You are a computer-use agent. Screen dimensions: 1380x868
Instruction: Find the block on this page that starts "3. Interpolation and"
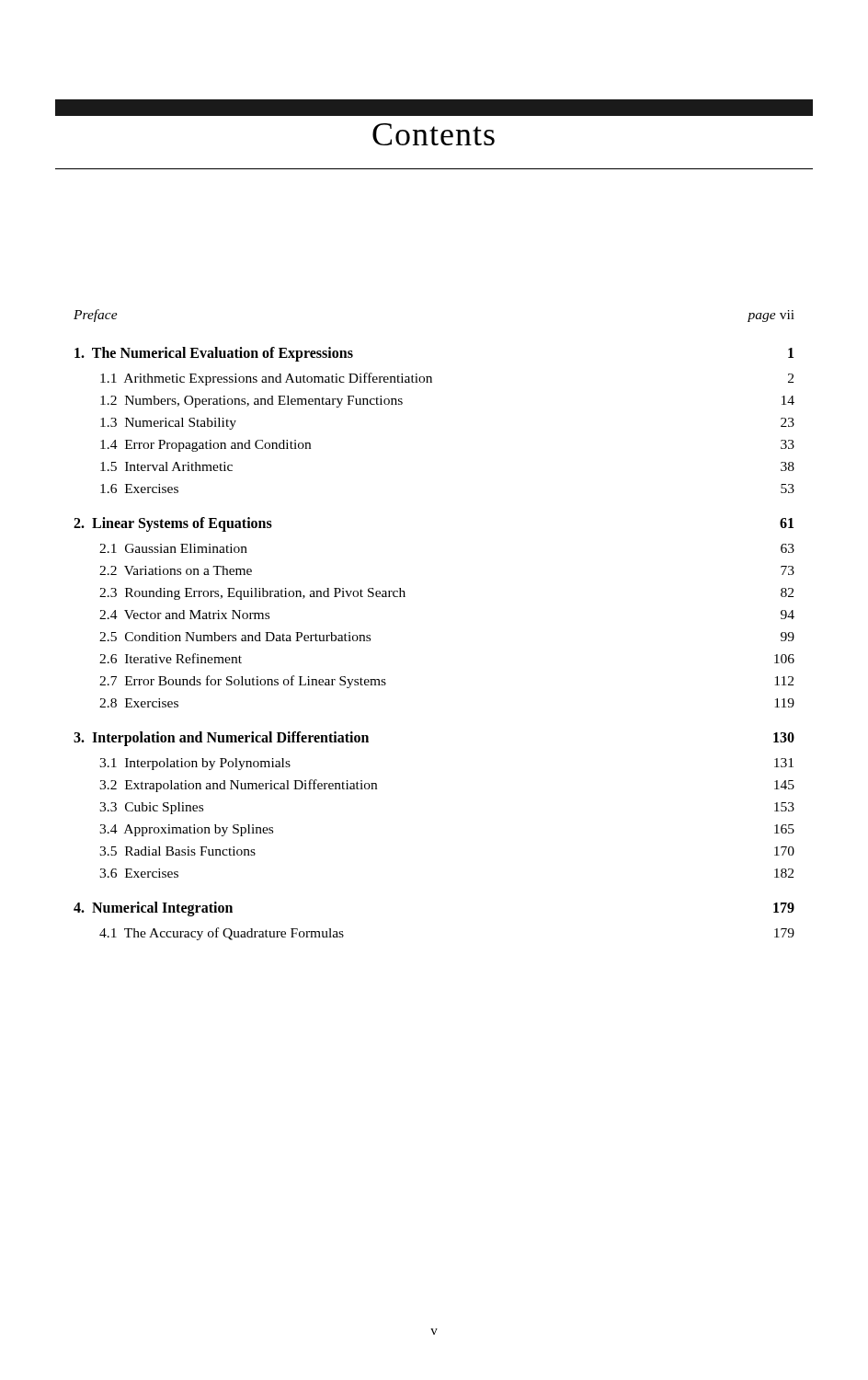coord(222,738)
